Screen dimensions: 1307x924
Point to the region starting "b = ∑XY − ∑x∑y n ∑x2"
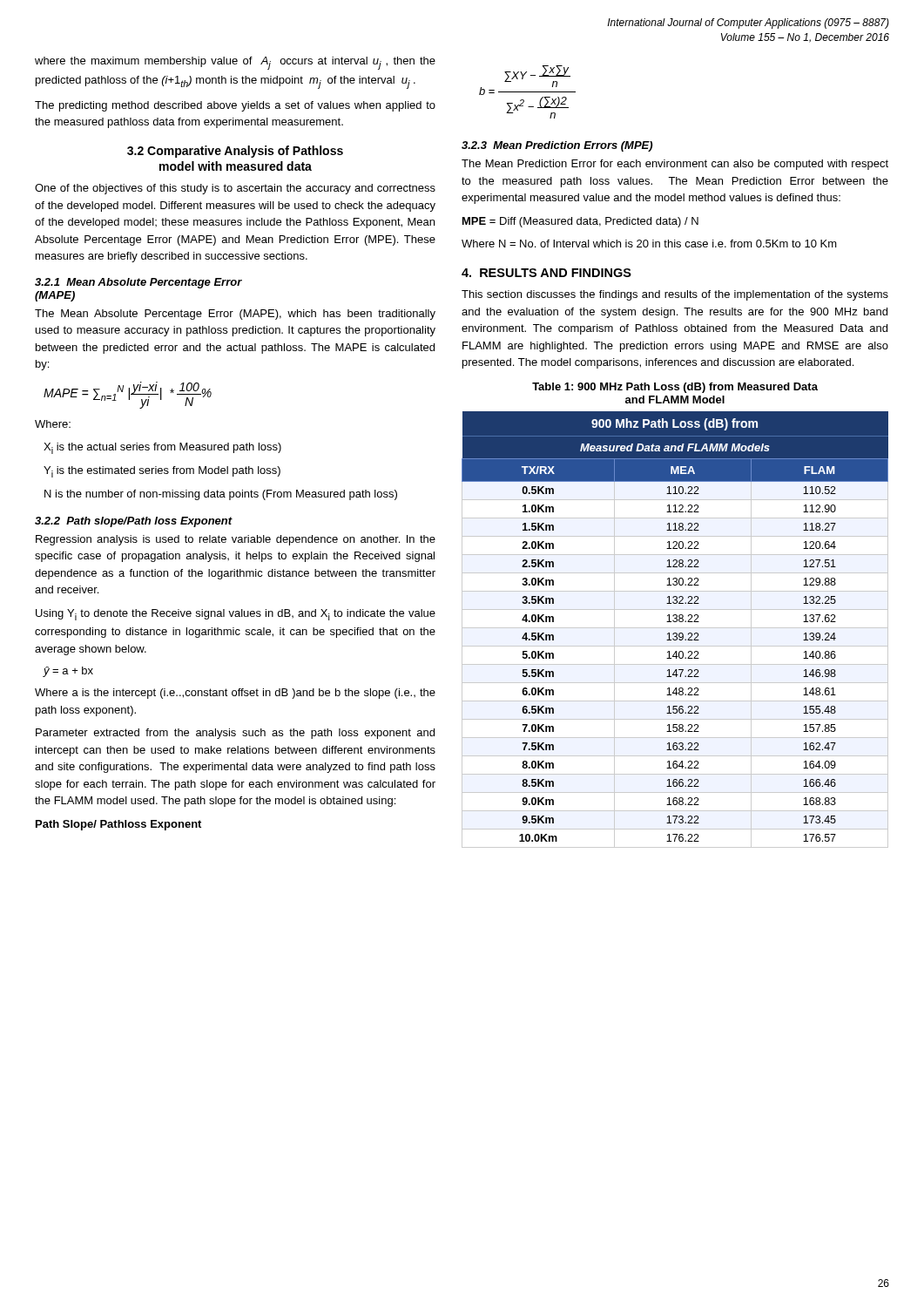[x=527, y=92]
